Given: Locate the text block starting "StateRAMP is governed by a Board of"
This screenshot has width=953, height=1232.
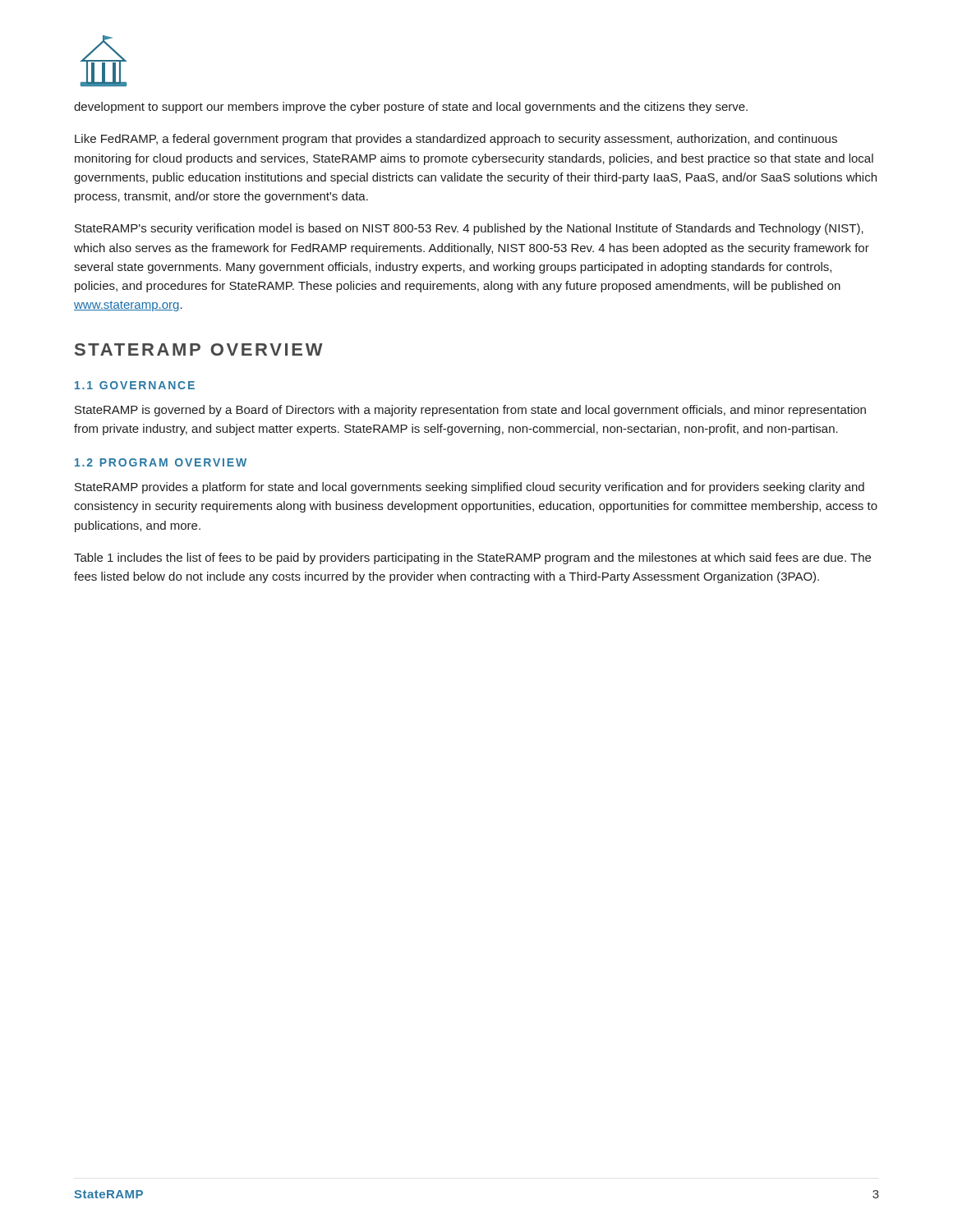Looking at the screenshot, I should point(476,419).
